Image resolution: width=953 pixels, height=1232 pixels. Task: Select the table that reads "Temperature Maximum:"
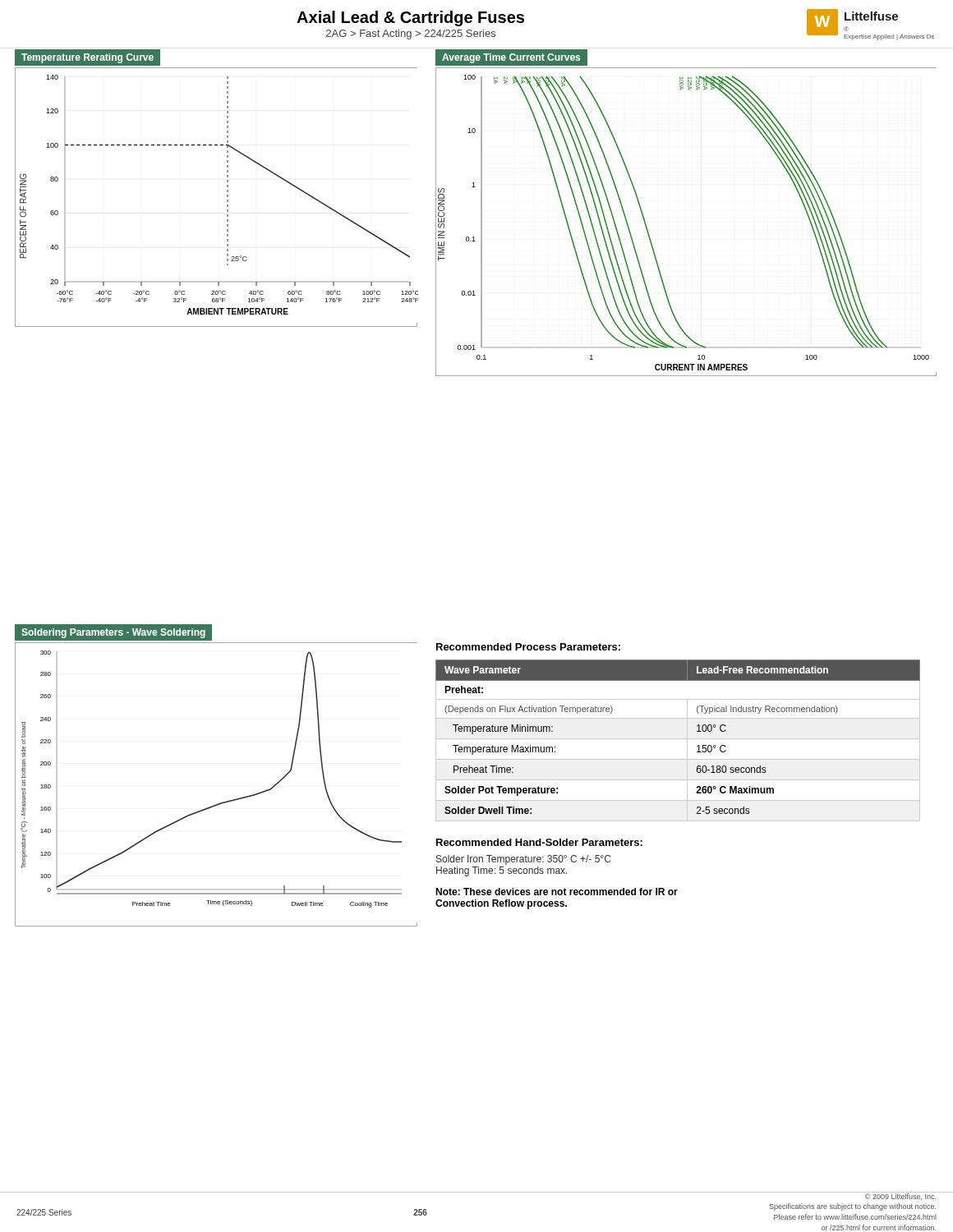pos(678,740)
